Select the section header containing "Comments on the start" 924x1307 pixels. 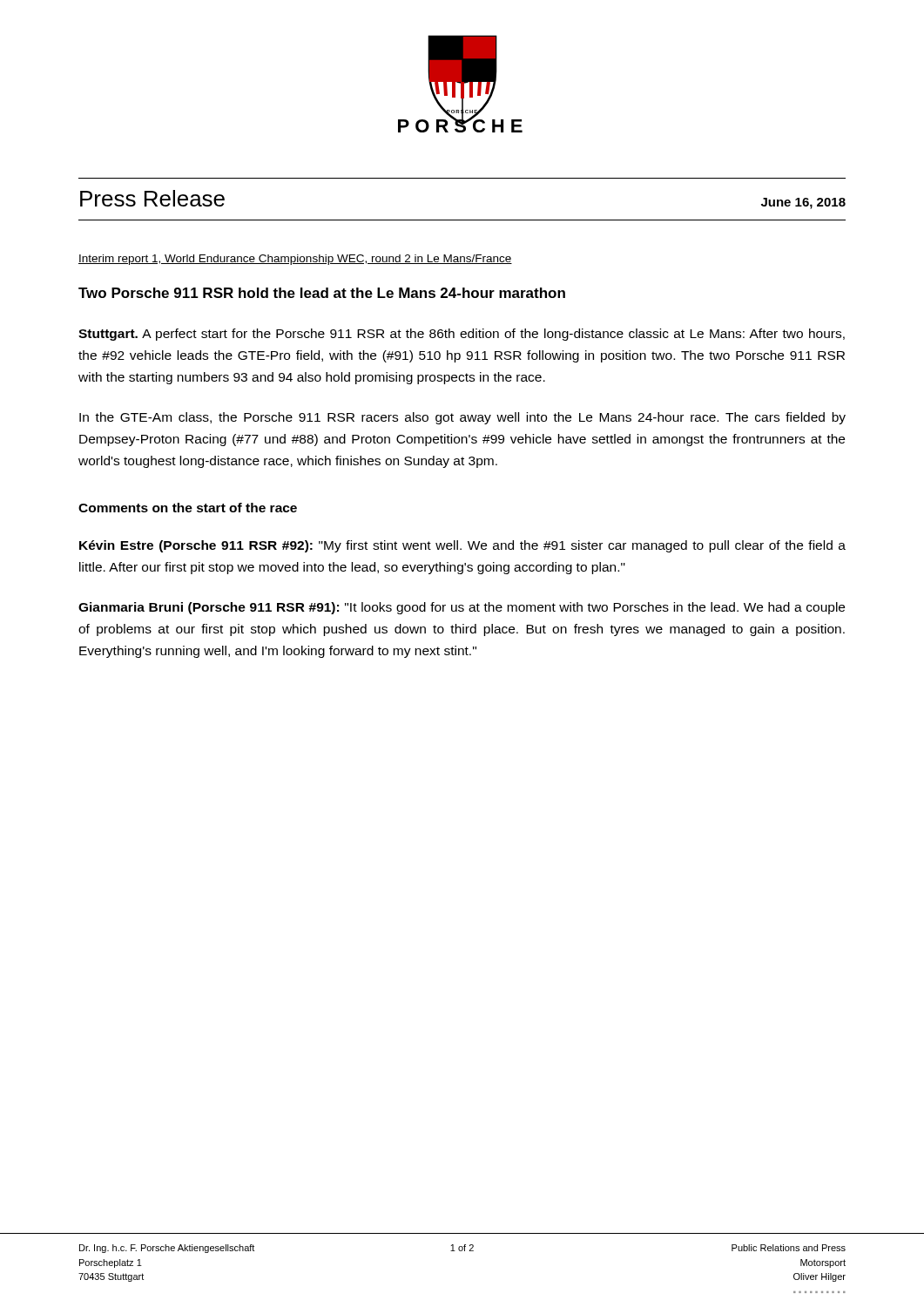(188, 507)
